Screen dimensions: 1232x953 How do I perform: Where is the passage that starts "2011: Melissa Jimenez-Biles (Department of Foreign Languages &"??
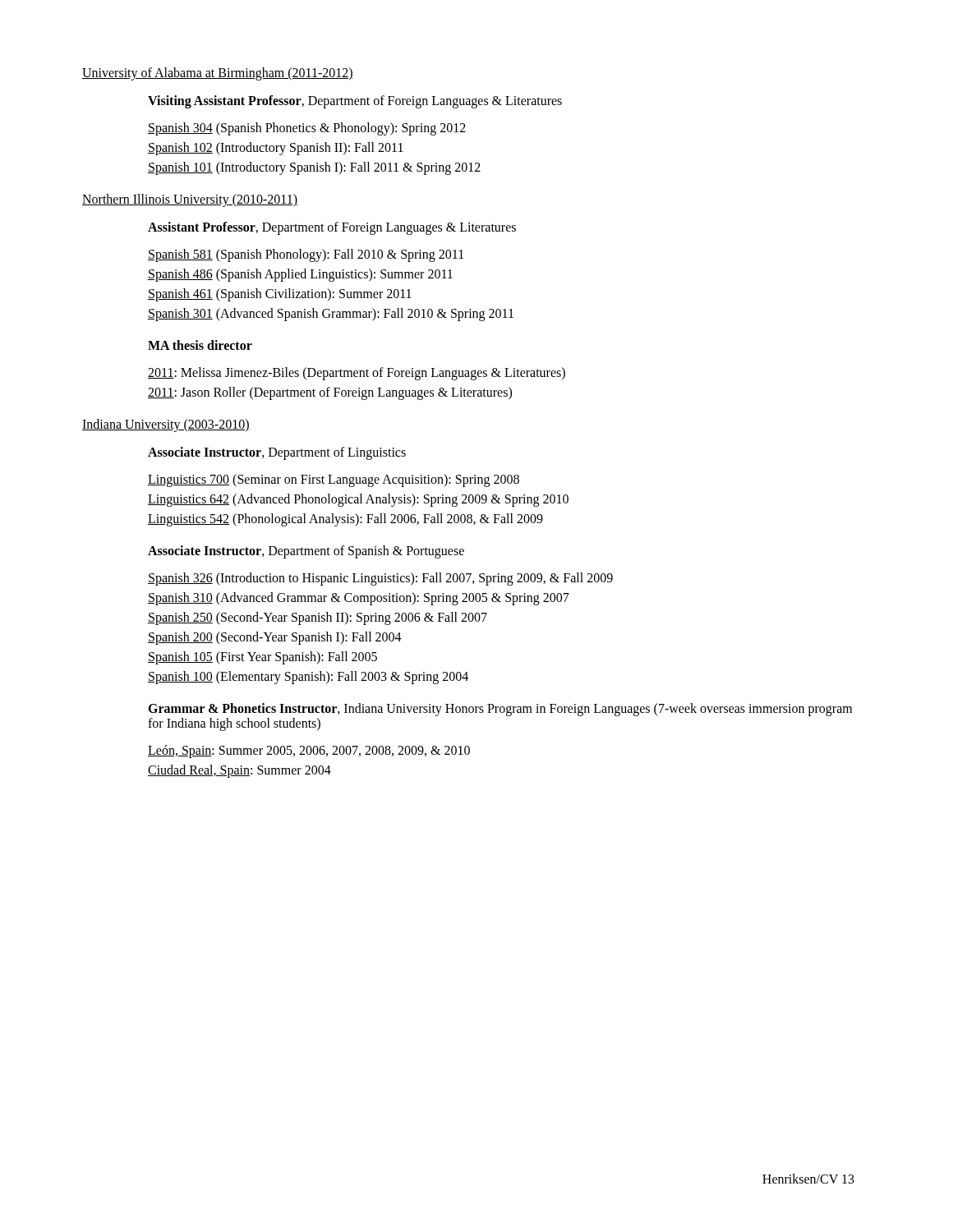coord(357,372)
